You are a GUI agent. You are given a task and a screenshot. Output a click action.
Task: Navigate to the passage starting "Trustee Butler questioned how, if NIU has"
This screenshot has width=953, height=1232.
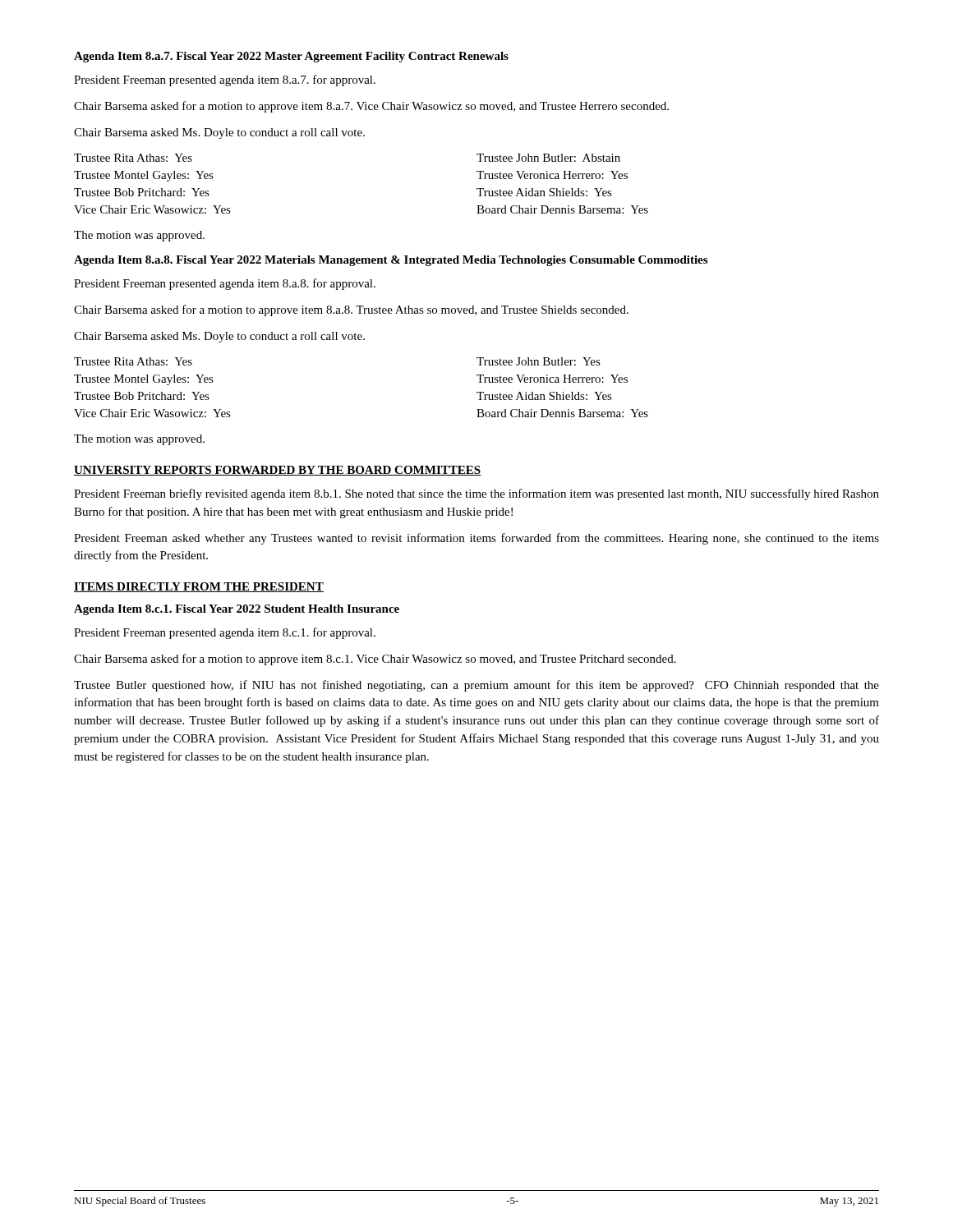[476, 720]
